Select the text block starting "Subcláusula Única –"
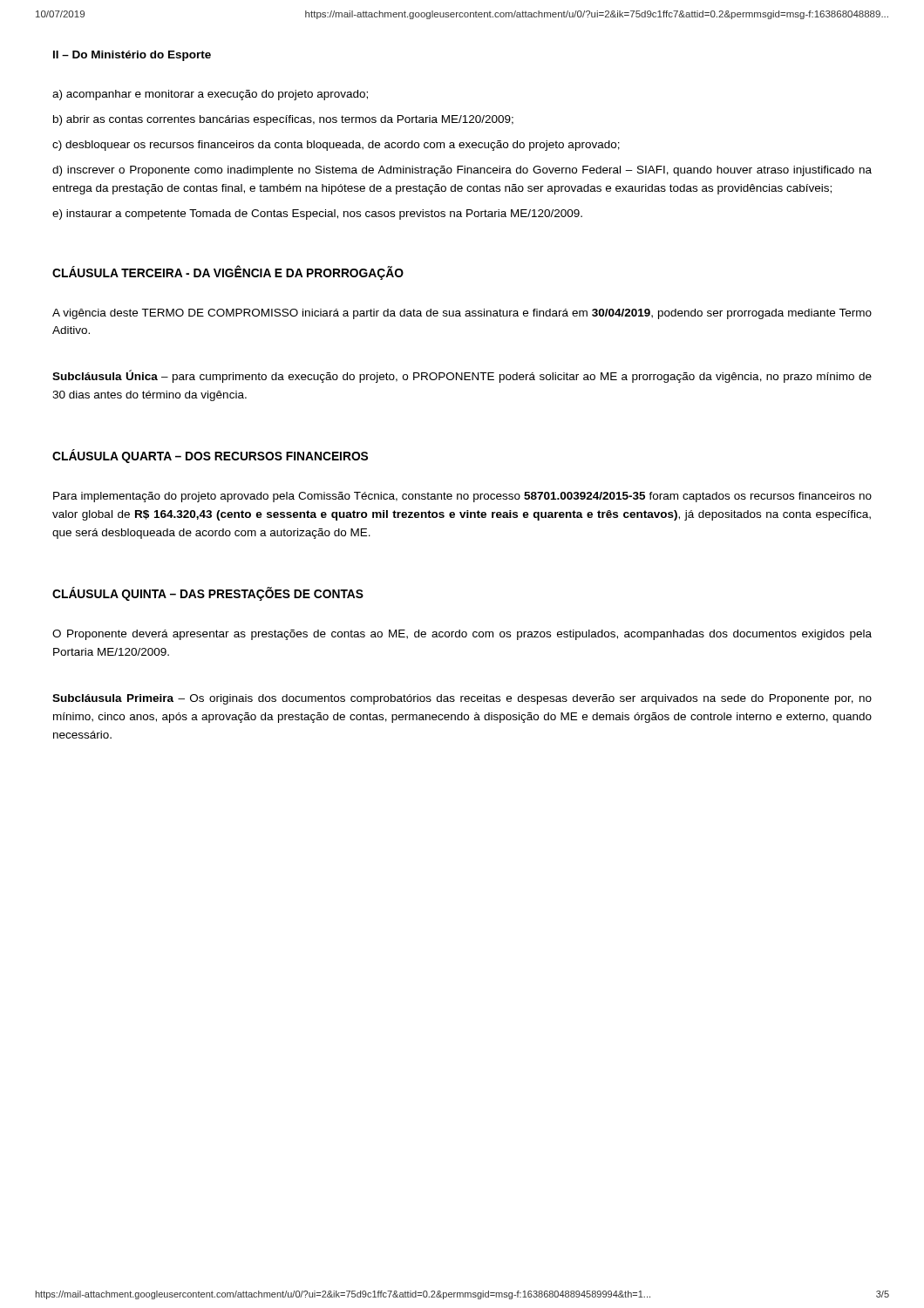 tap(462, 386)
